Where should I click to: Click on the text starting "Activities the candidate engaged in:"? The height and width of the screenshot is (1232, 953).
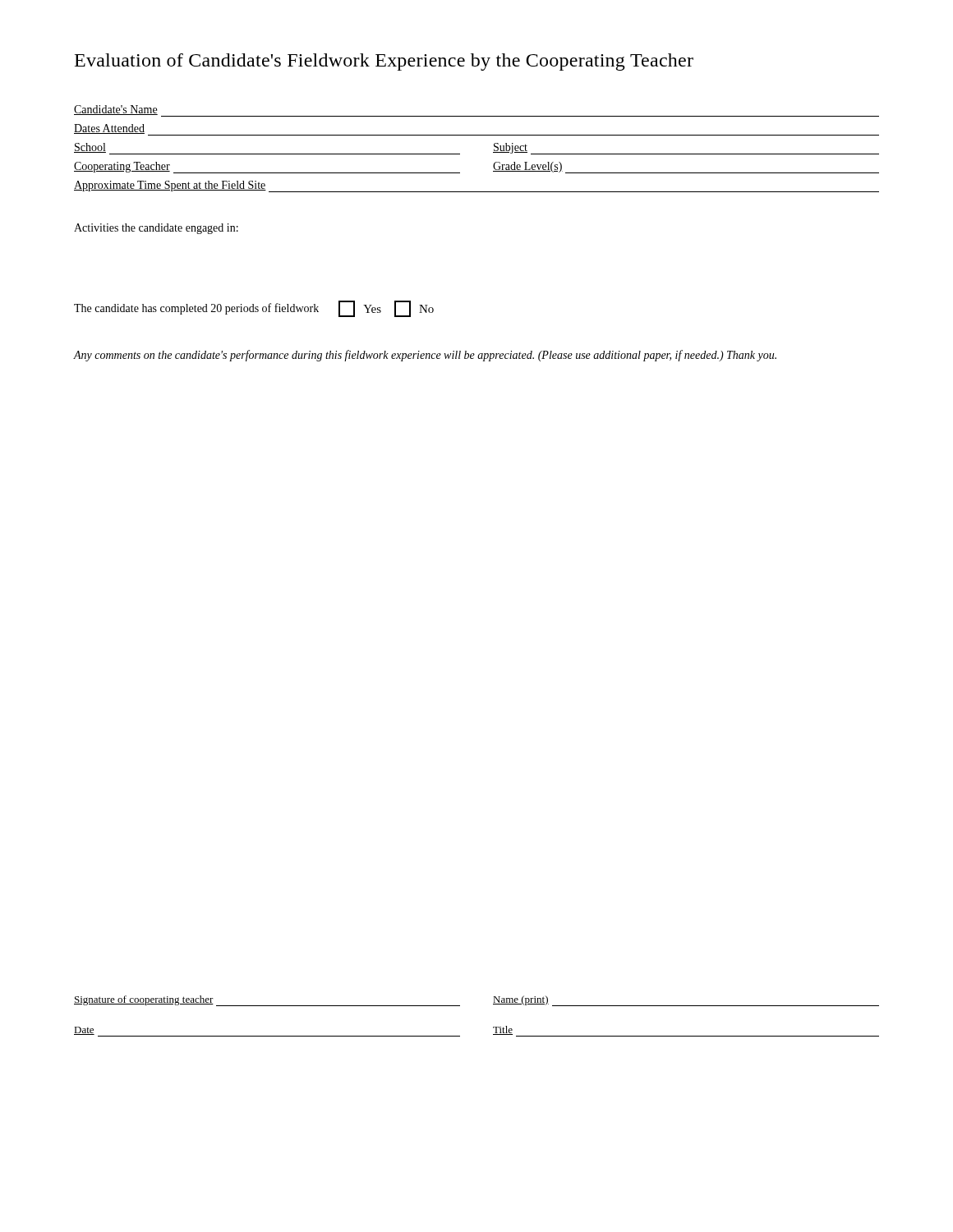[x=156, y=229]
